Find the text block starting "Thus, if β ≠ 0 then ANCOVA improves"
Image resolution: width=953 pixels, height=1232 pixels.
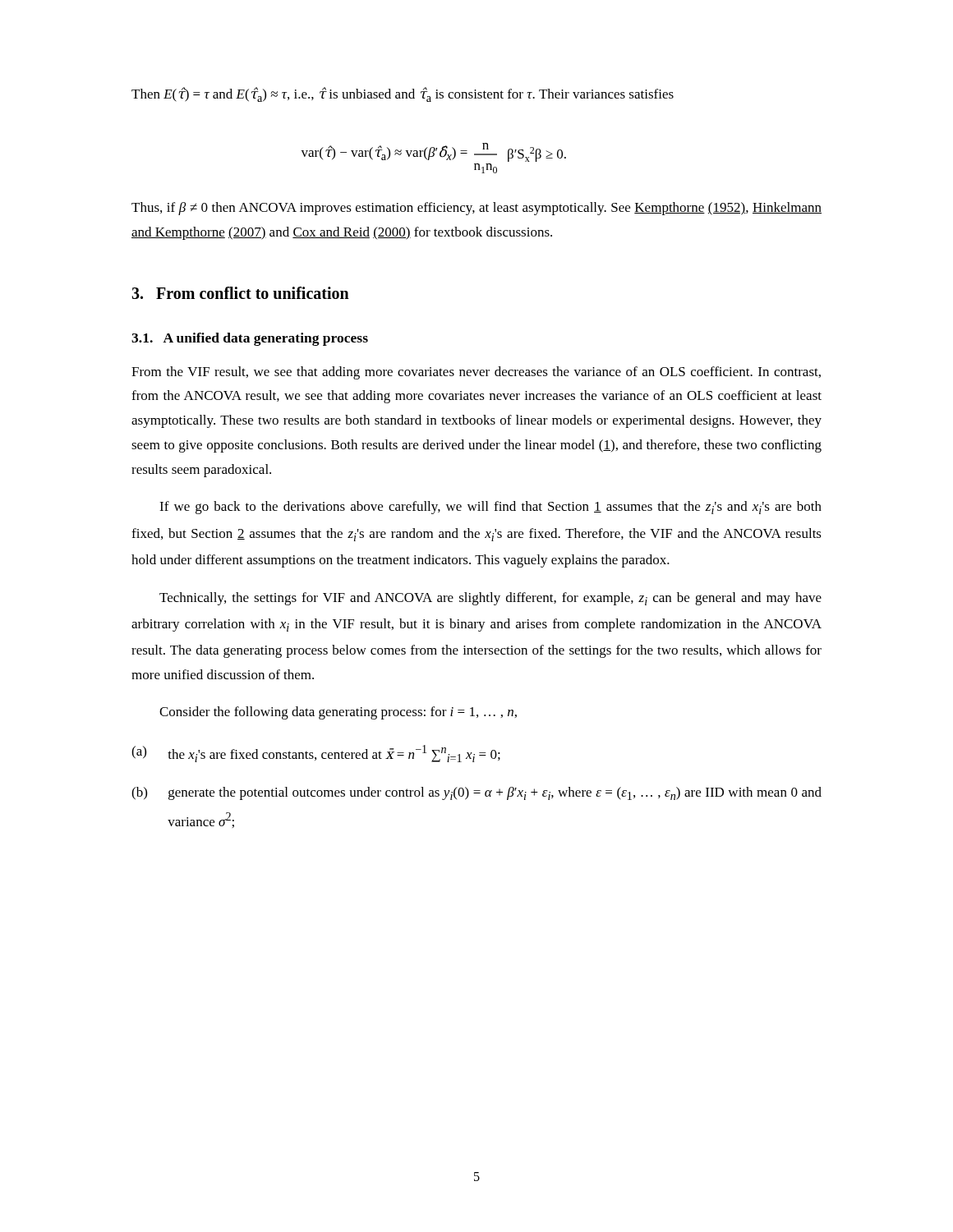tap(476, 220)
